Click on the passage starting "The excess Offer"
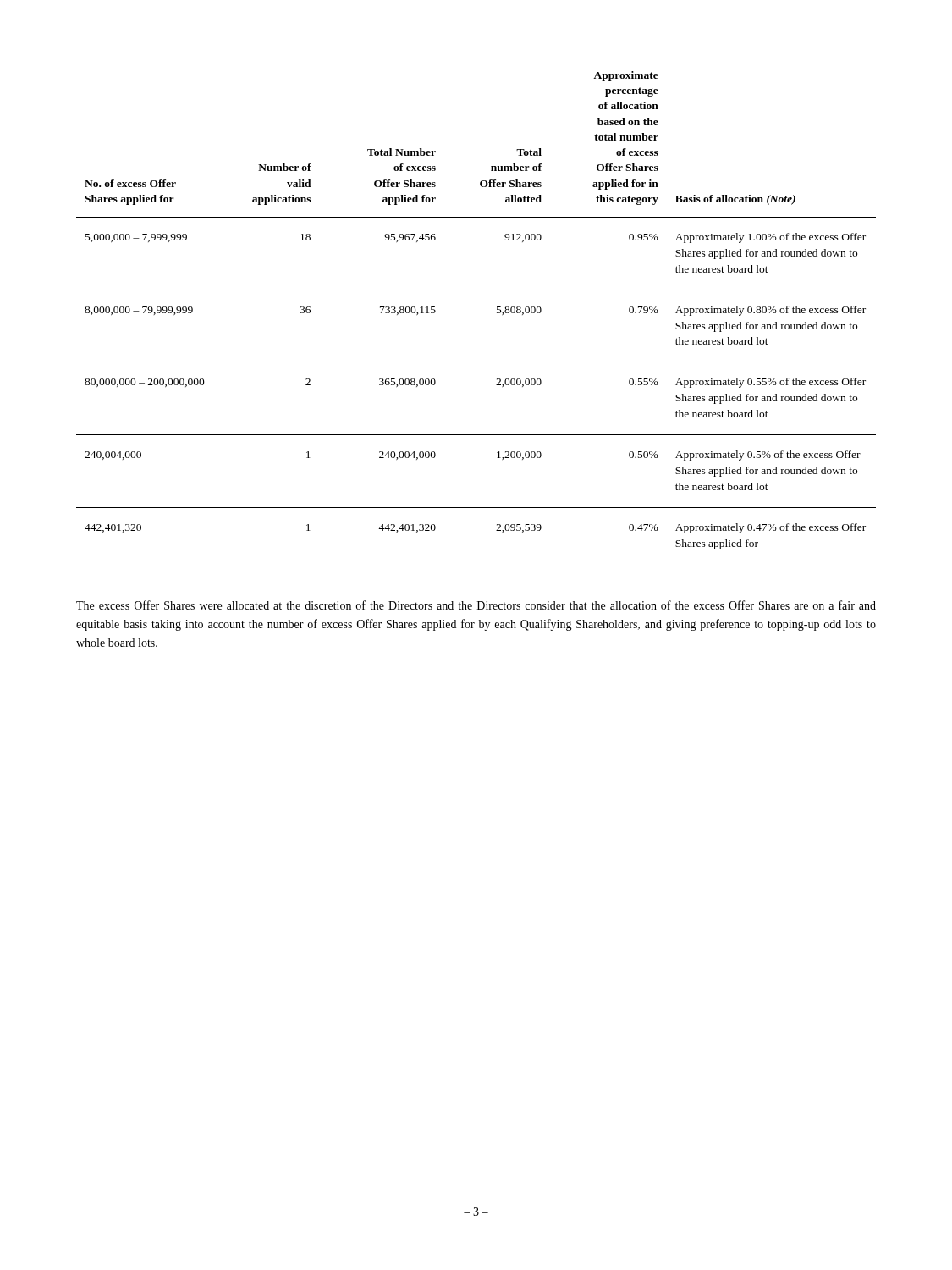Viewport: 952px width, 1270px height. (x=476, y=625)
